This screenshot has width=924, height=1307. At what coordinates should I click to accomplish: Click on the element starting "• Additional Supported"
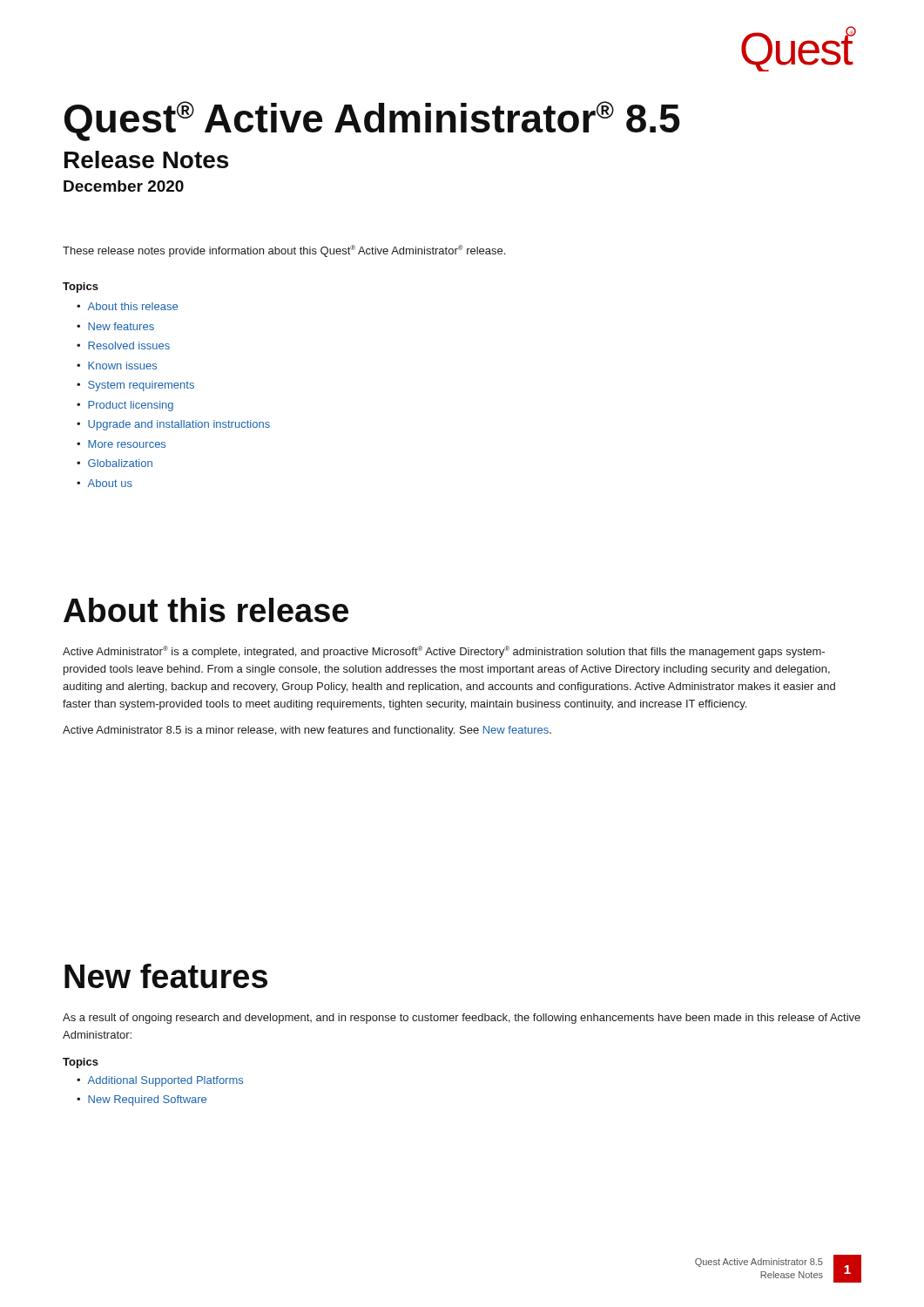pos(160,1080)
